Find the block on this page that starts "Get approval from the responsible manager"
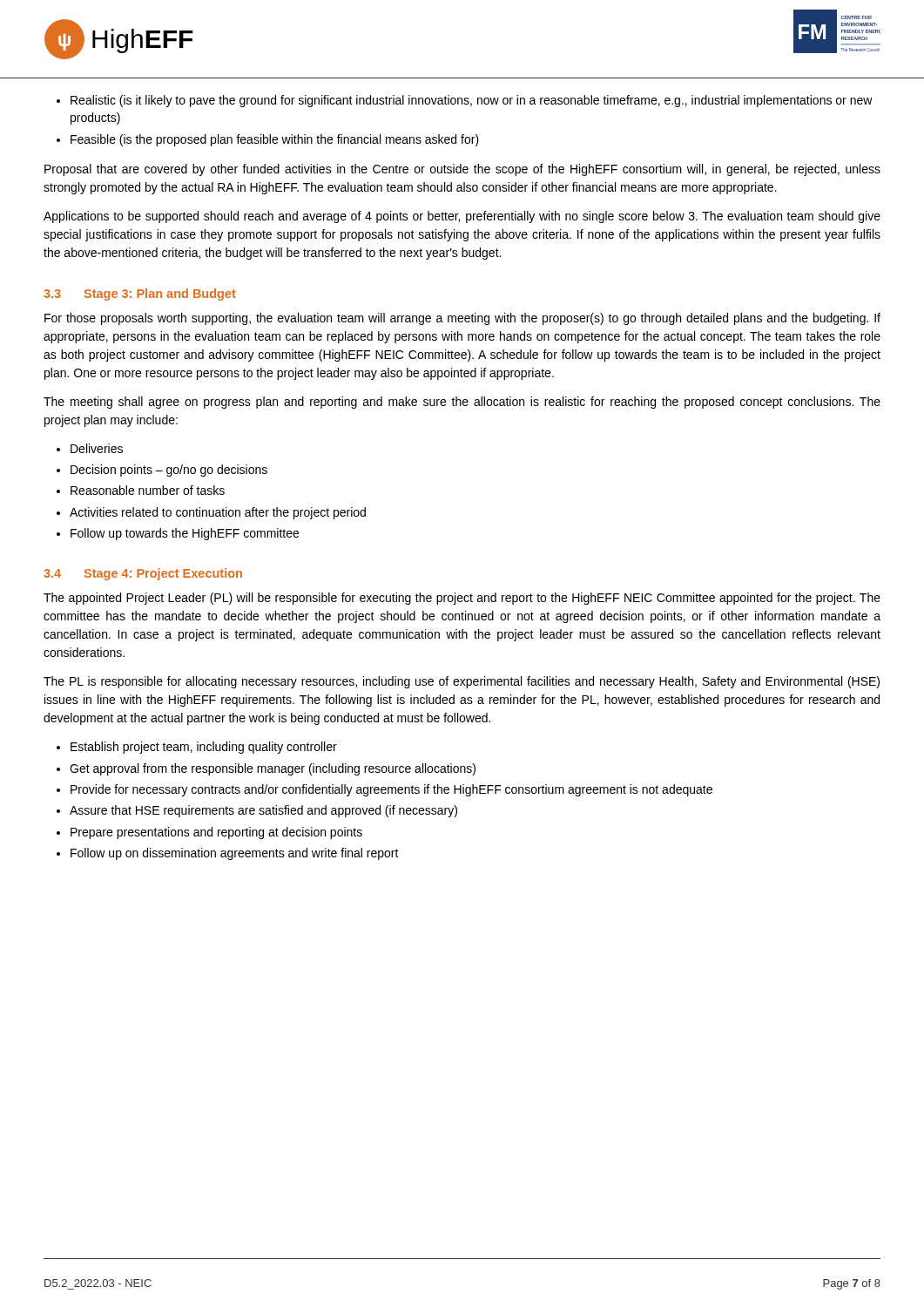Viewport: 924px width, 1307px height. pyautogui.click(x=273, y=768)
